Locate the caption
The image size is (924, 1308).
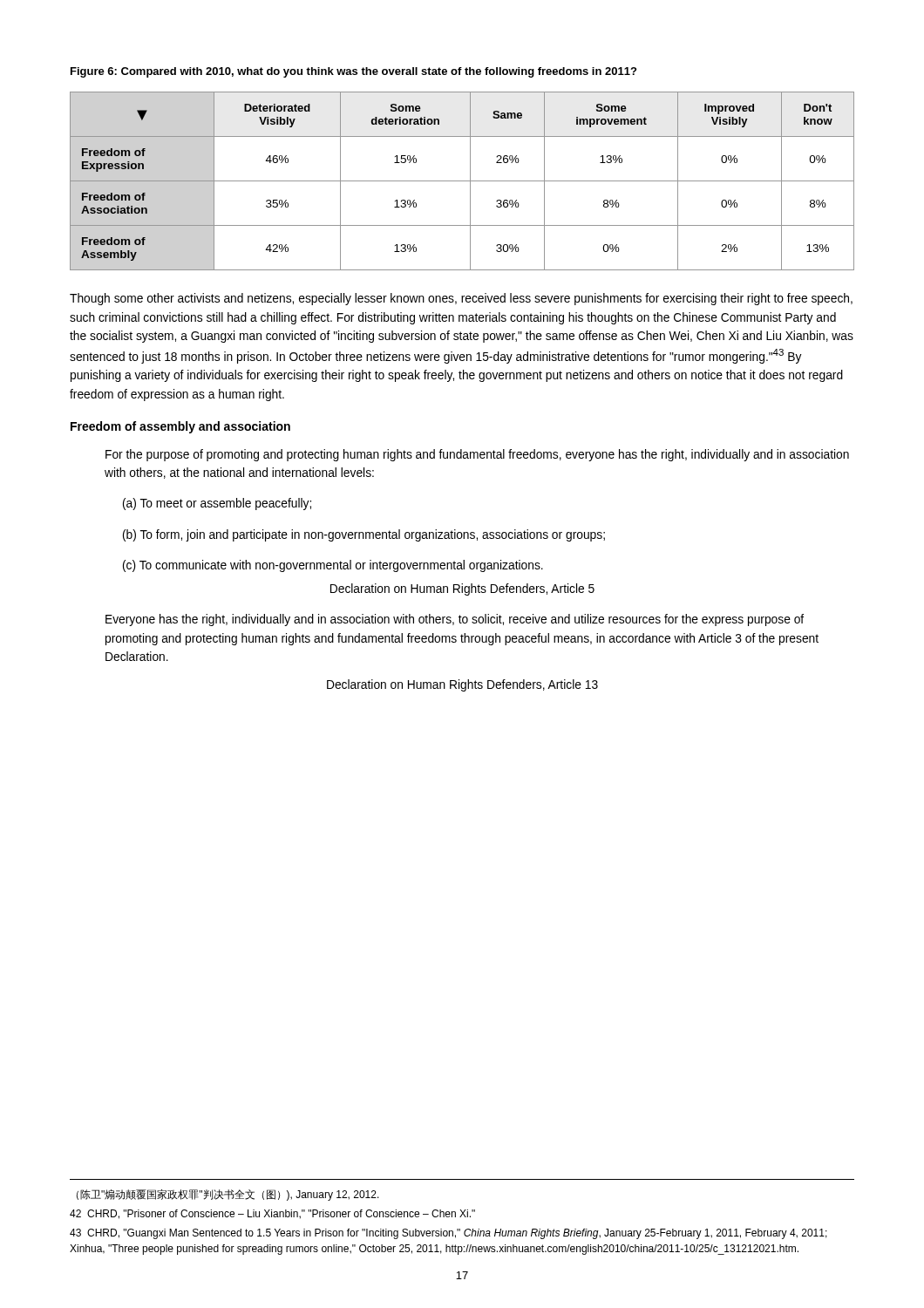(x=353, y=72)
